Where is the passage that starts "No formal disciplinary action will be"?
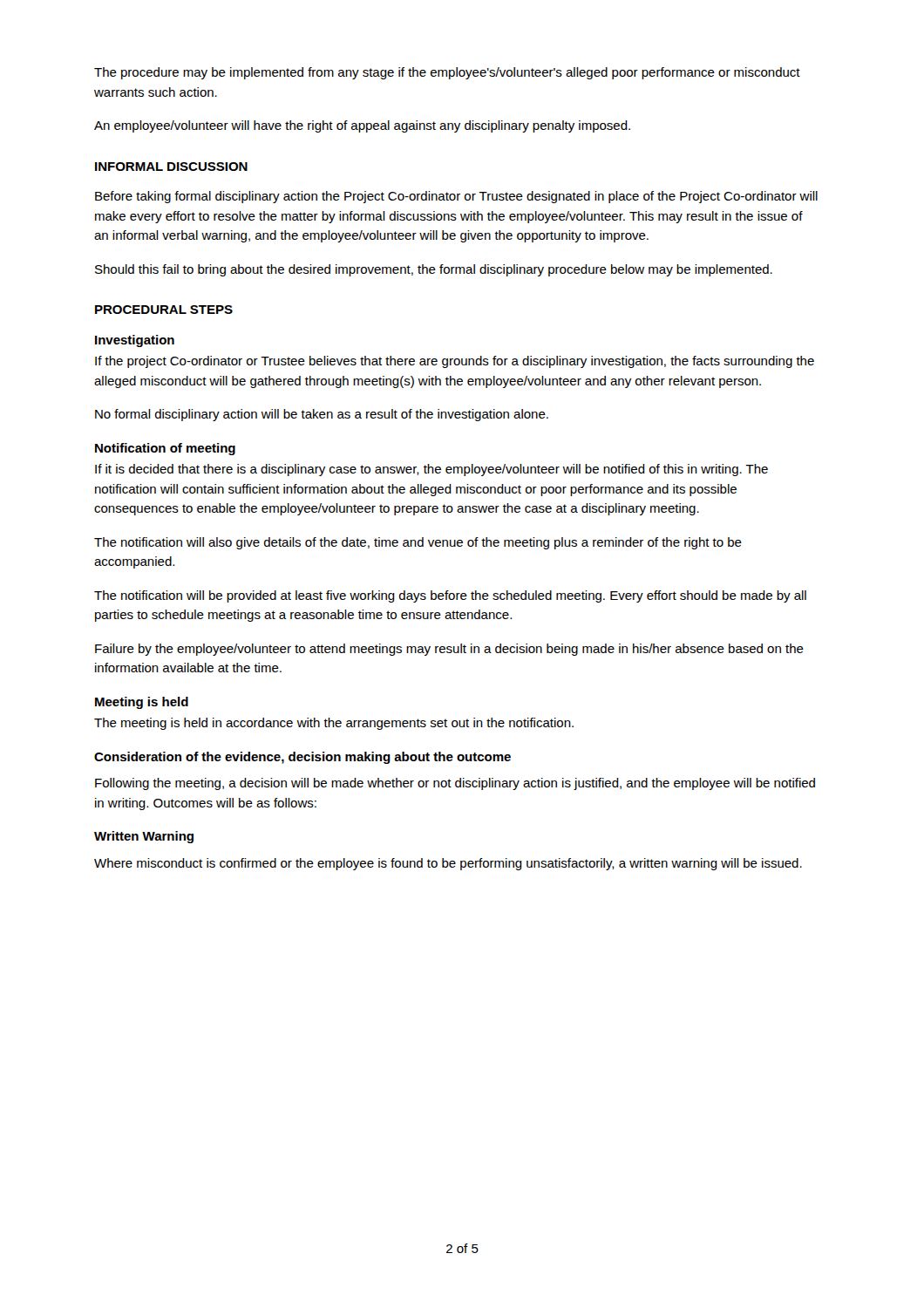 pyautogui.click(x=322, y=414)
